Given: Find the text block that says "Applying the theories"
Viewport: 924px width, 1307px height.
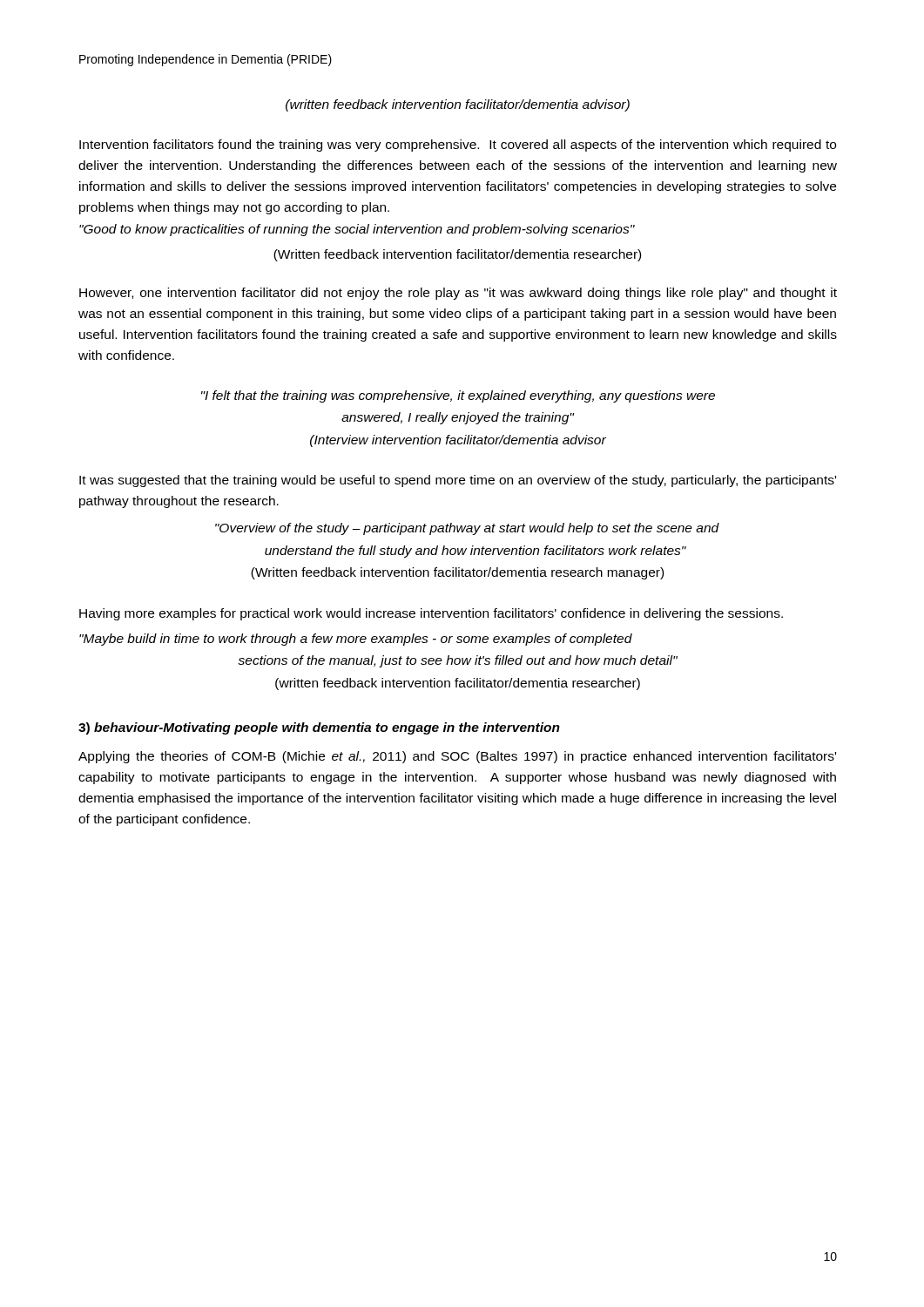Looking at the screenshot, I should point(458,787).
